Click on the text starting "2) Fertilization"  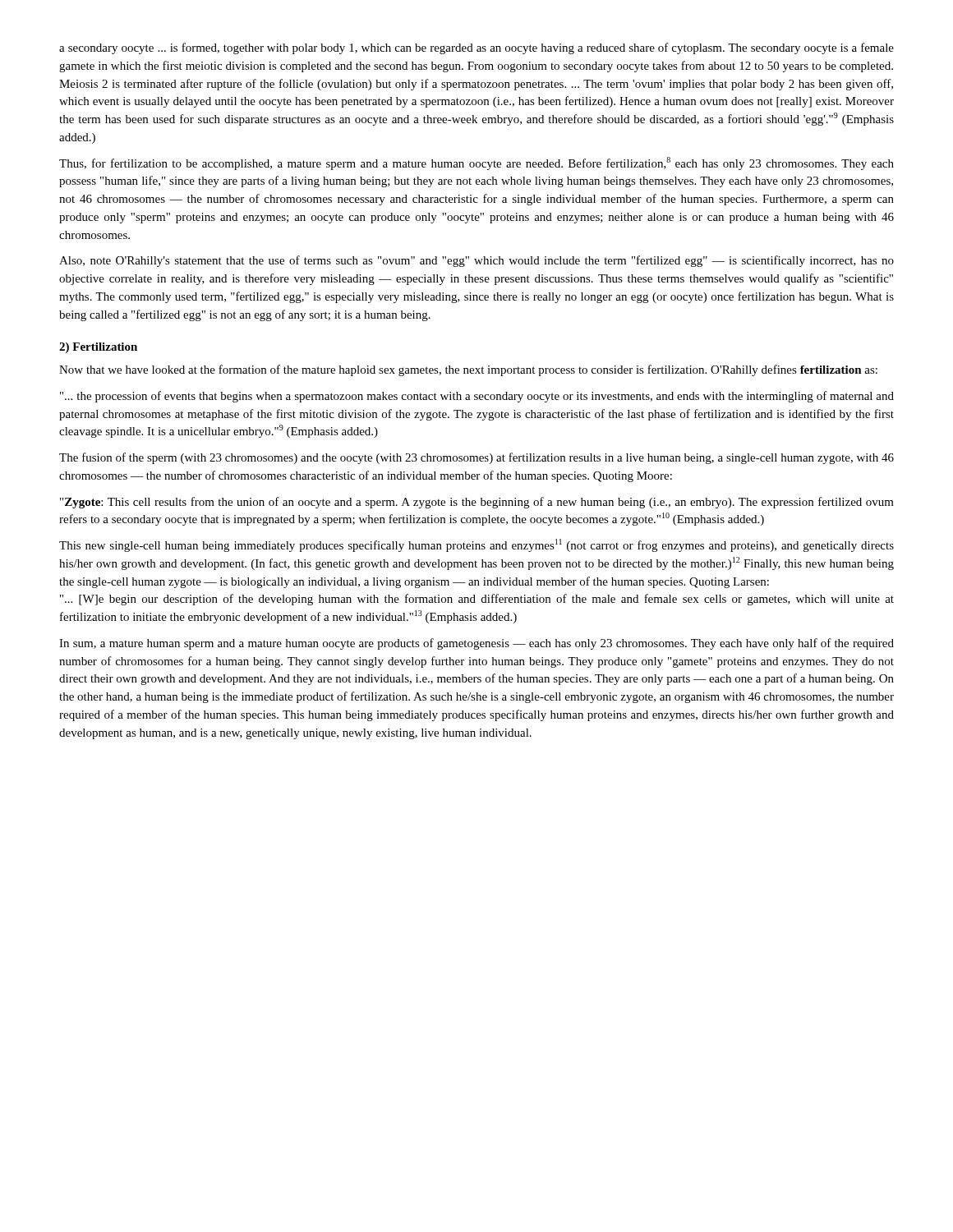(x=98, y=348)
